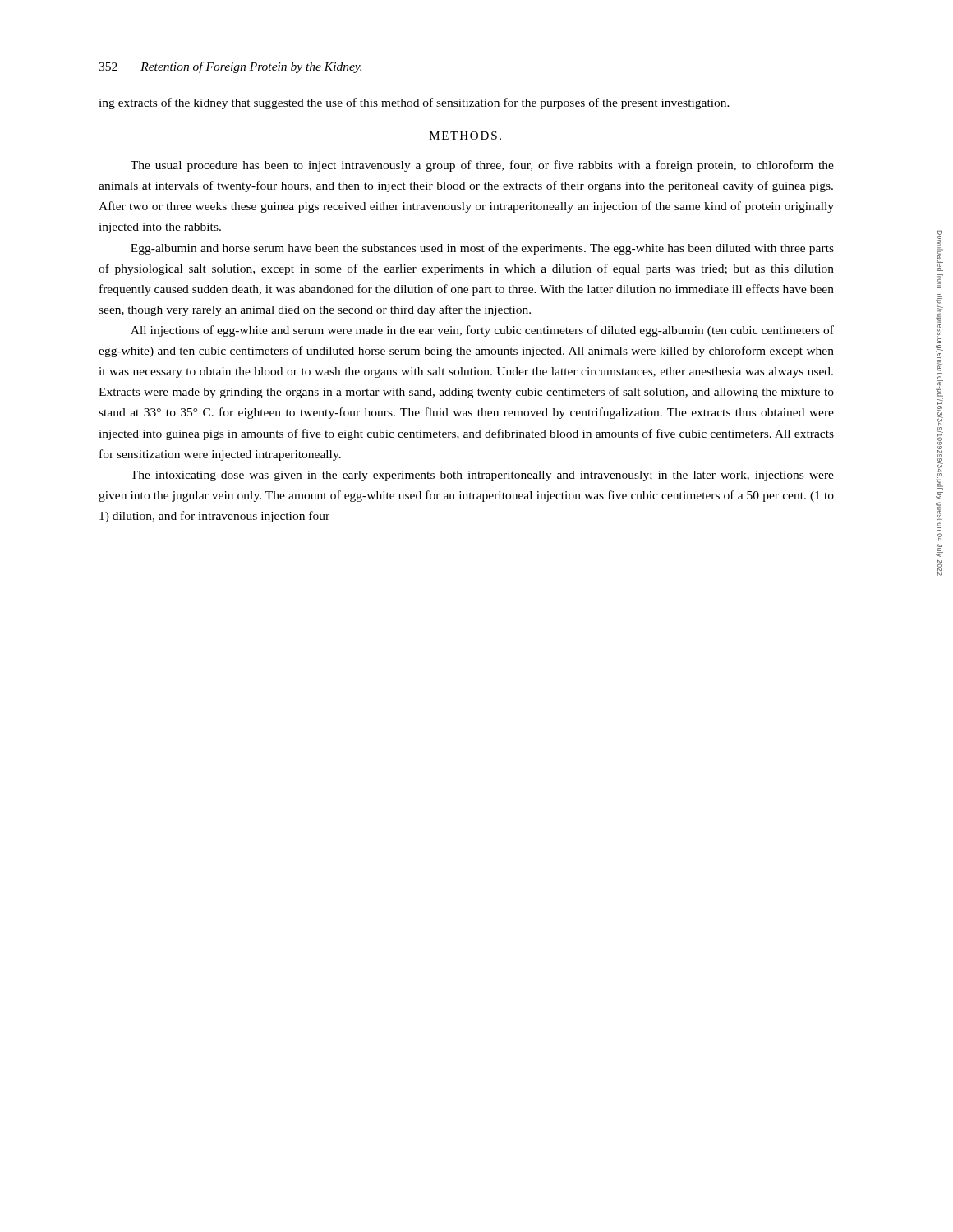The height and width of the screenshot is (1232, 953).
Task: Find the block on this page that starts "The usual procedure has been to inject"
Action: [x=466, y=196]
